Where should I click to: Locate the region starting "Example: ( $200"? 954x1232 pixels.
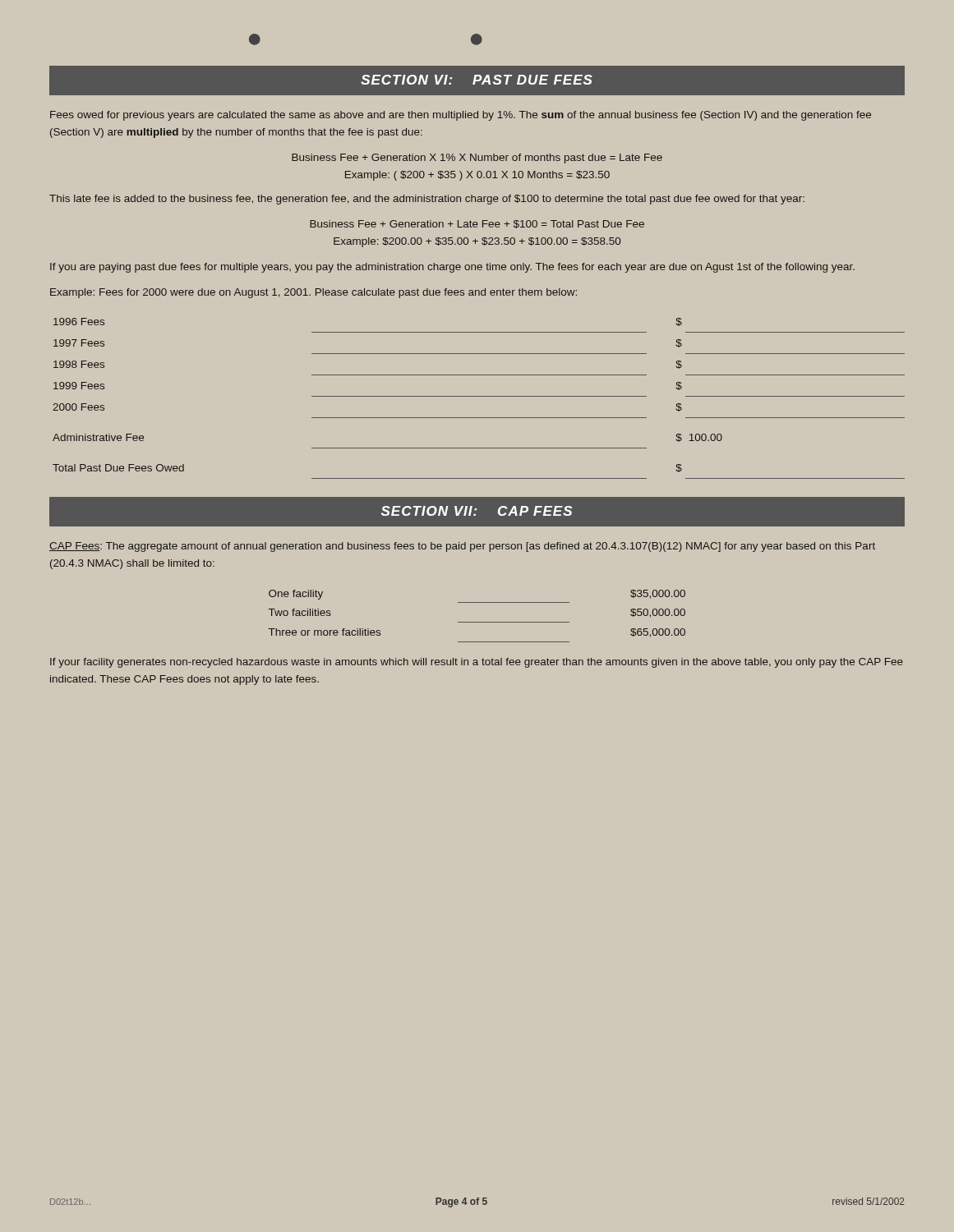pos(477,174)
